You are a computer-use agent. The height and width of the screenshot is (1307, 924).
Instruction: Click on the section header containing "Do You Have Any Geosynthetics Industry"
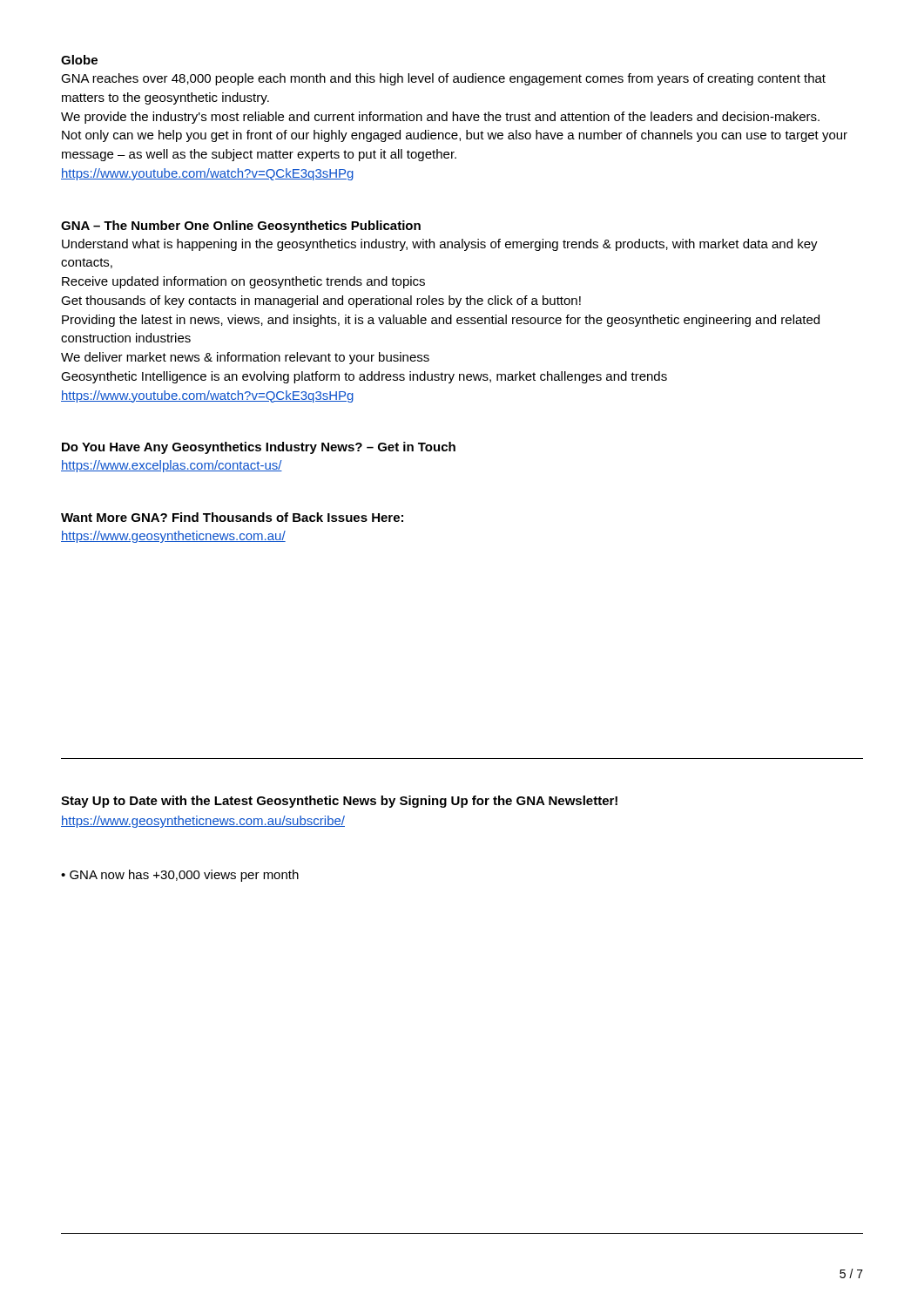[x=259, y=447]
